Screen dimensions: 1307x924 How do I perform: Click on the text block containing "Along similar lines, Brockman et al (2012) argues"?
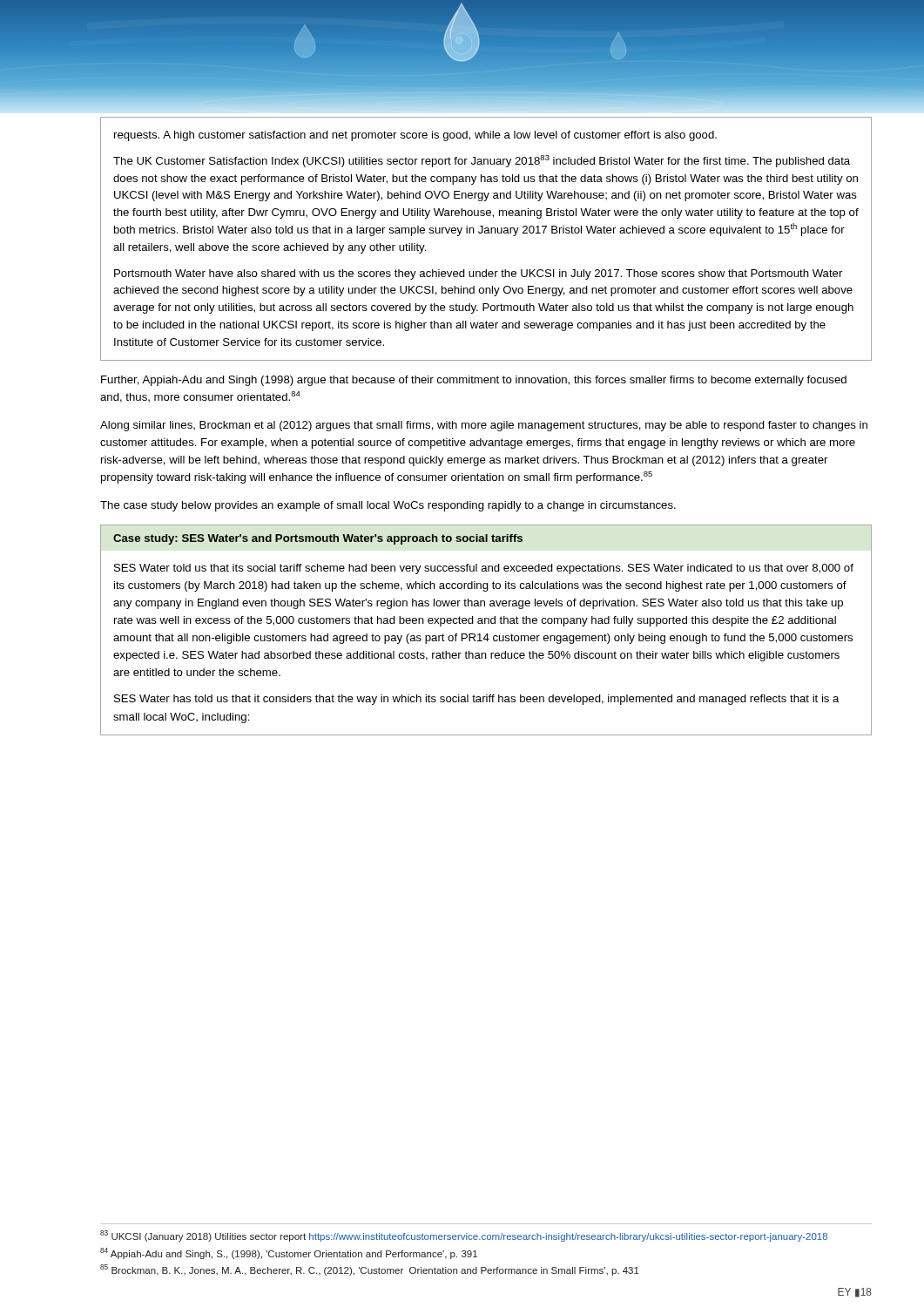[484, 451]
